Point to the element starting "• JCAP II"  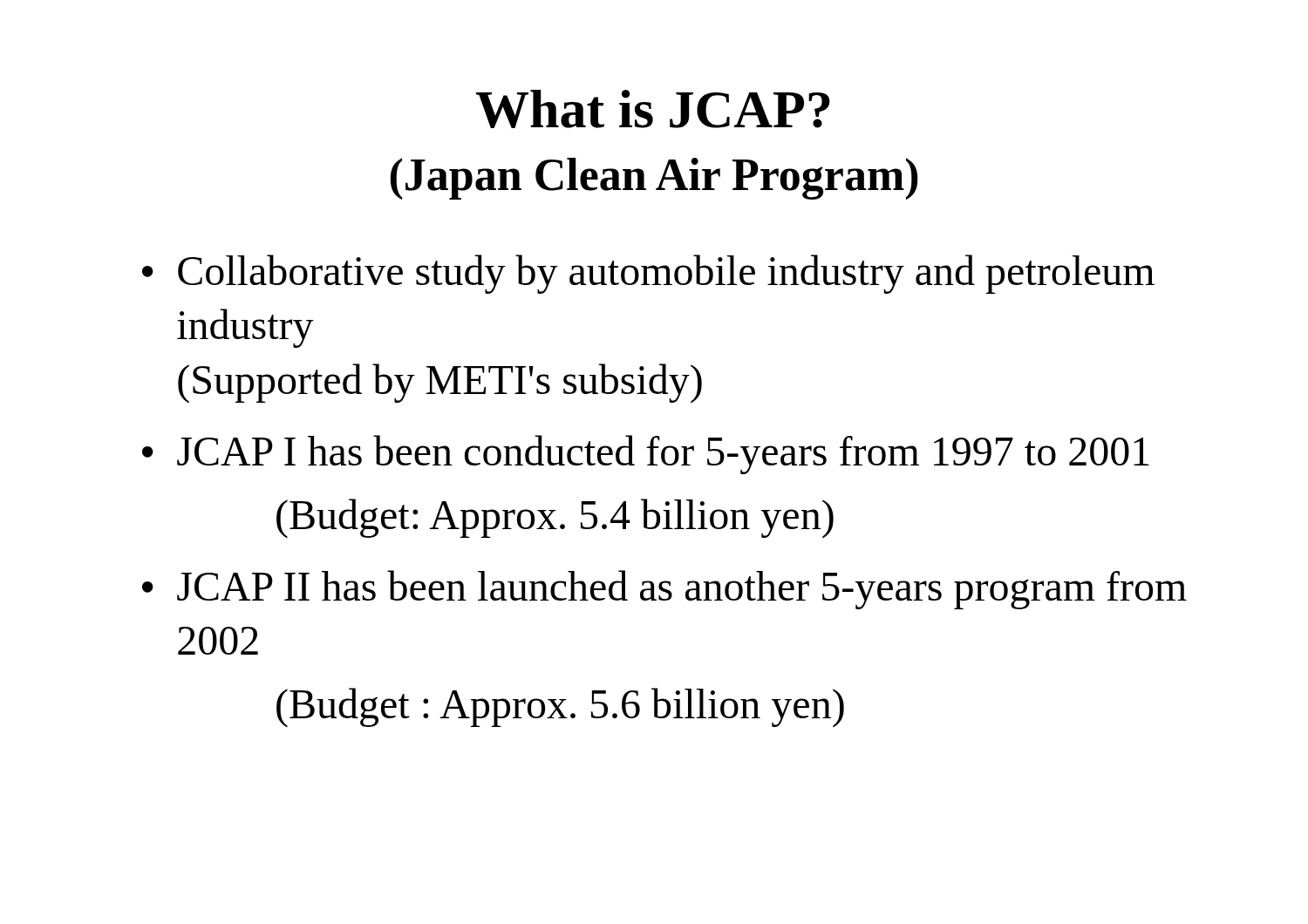pos(671,614)
